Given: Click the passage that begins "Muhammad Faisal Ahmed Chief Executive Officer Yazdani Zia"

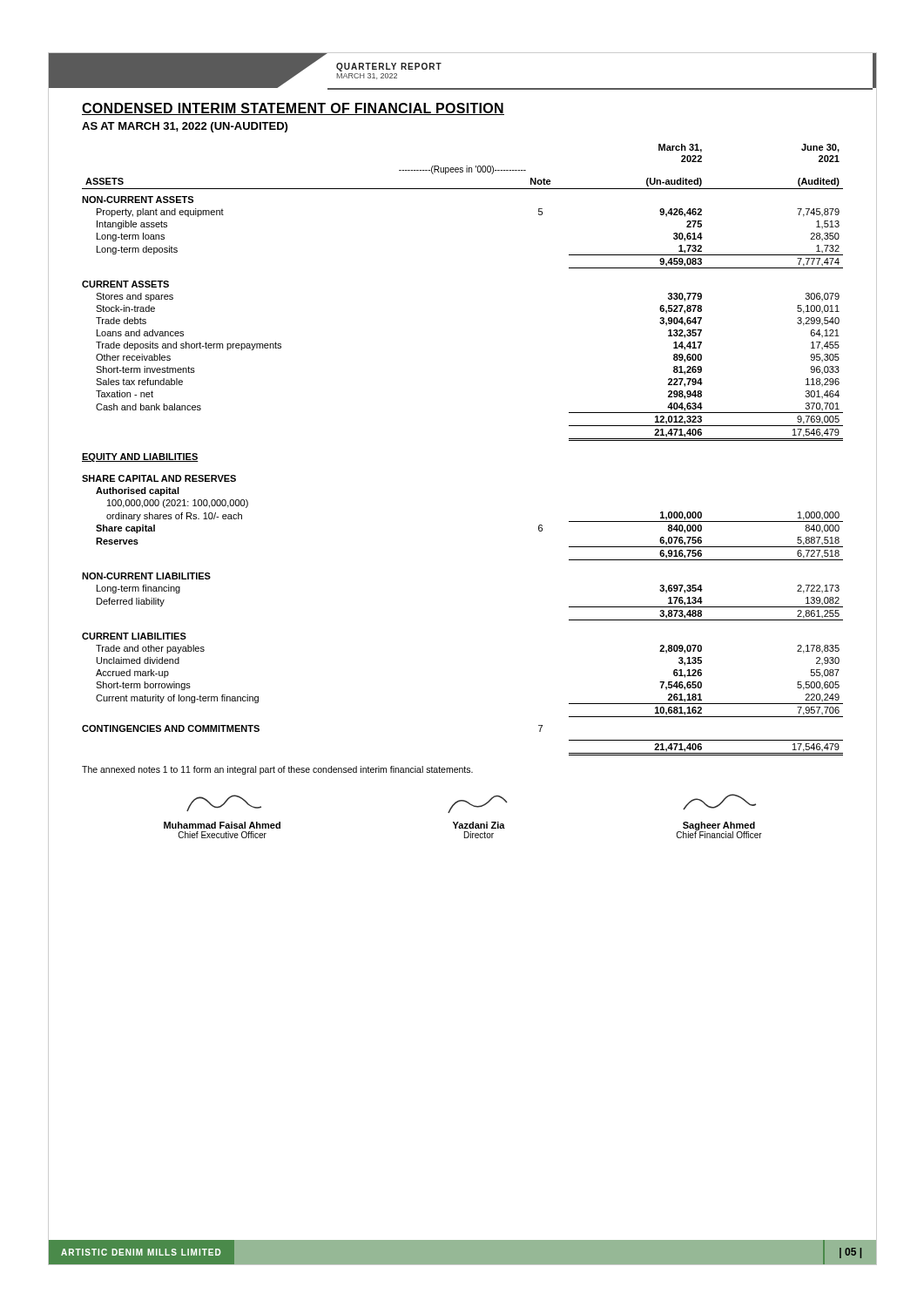Looking at the screenshot, I should click(462, 813).
